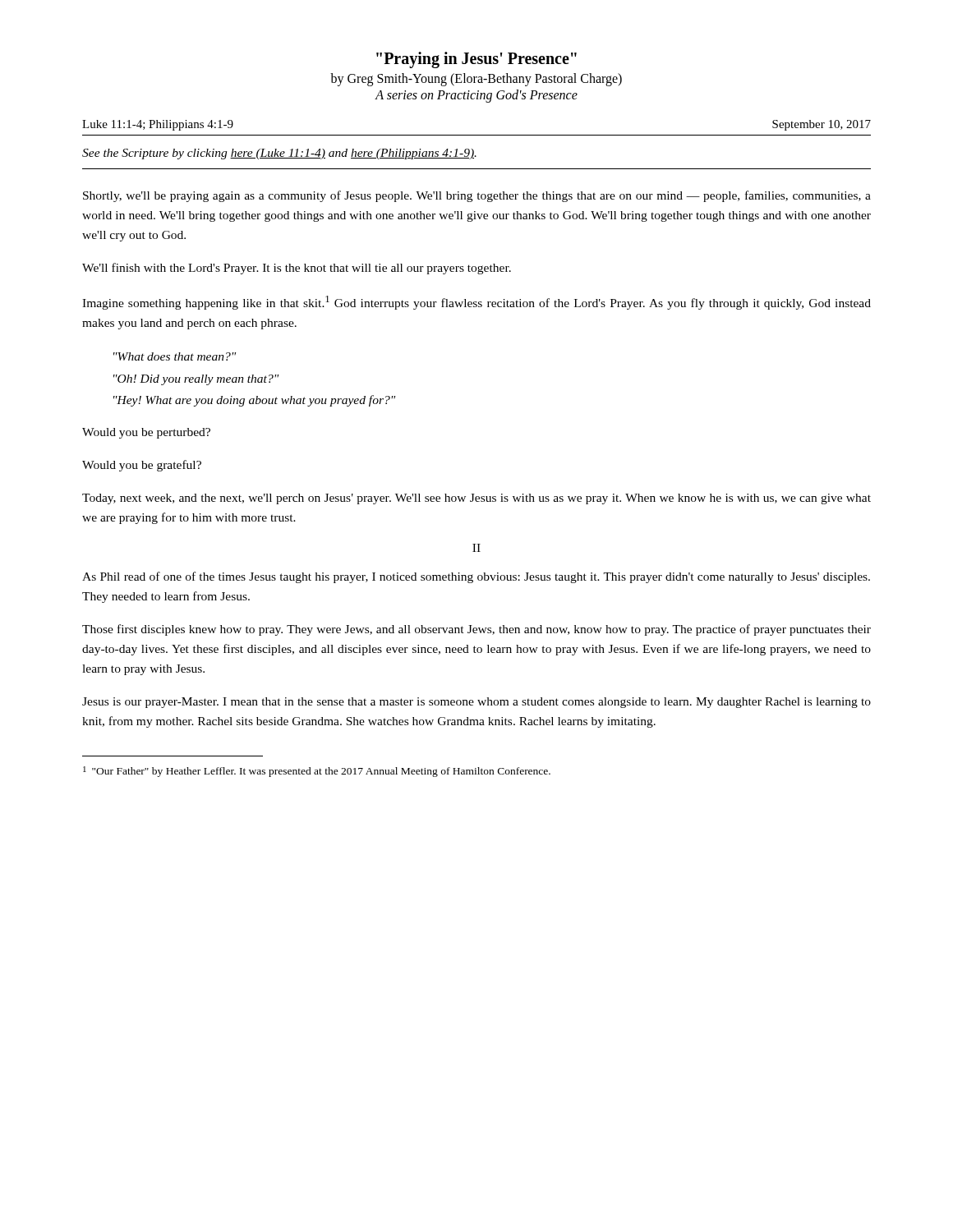Point to the region starting "Jesus is our prayer-Master. I mean"
Screen dimensions: 1232x953
(x=476, y=712)
